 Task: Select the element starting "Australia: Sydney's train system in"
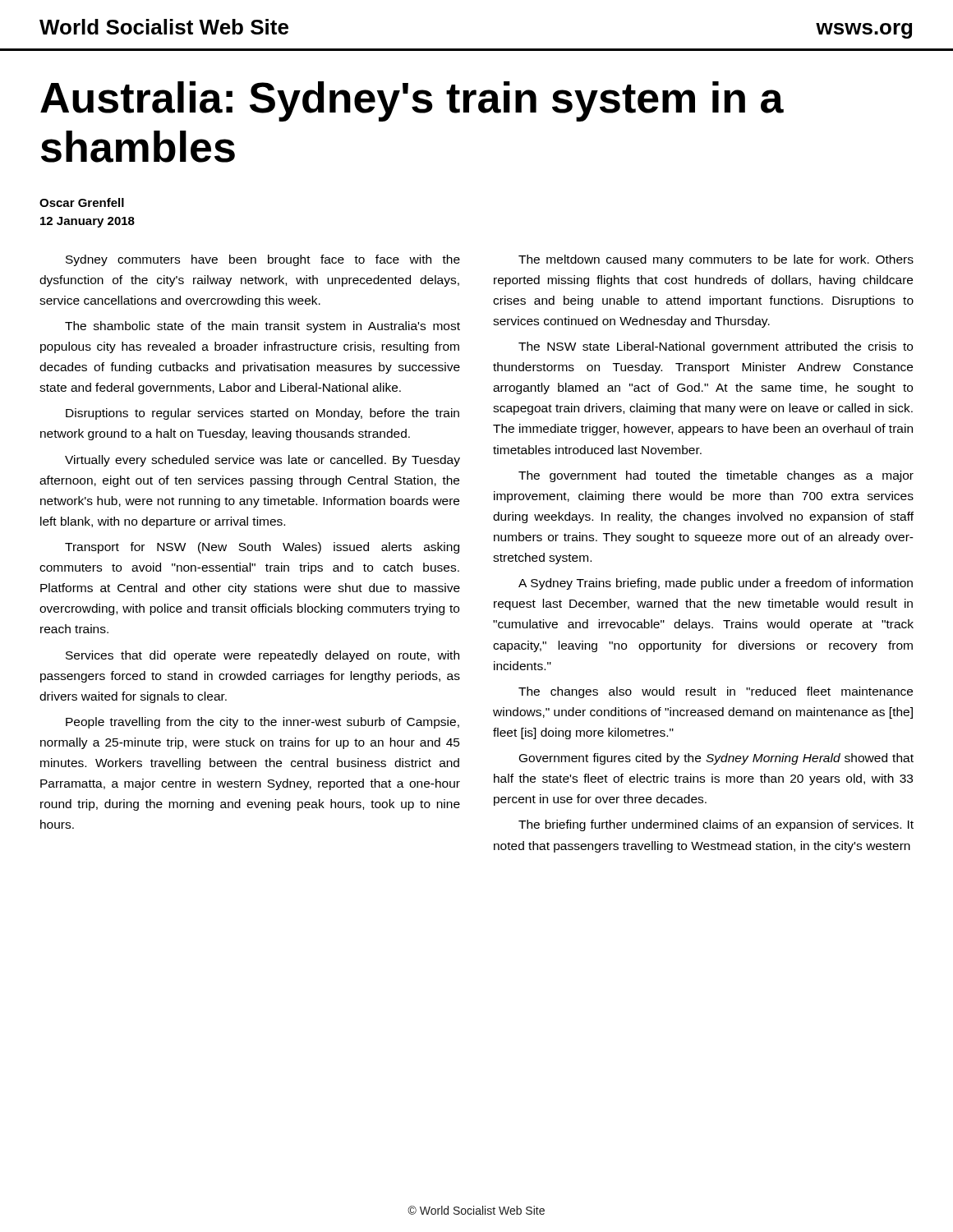coord(476,123)
